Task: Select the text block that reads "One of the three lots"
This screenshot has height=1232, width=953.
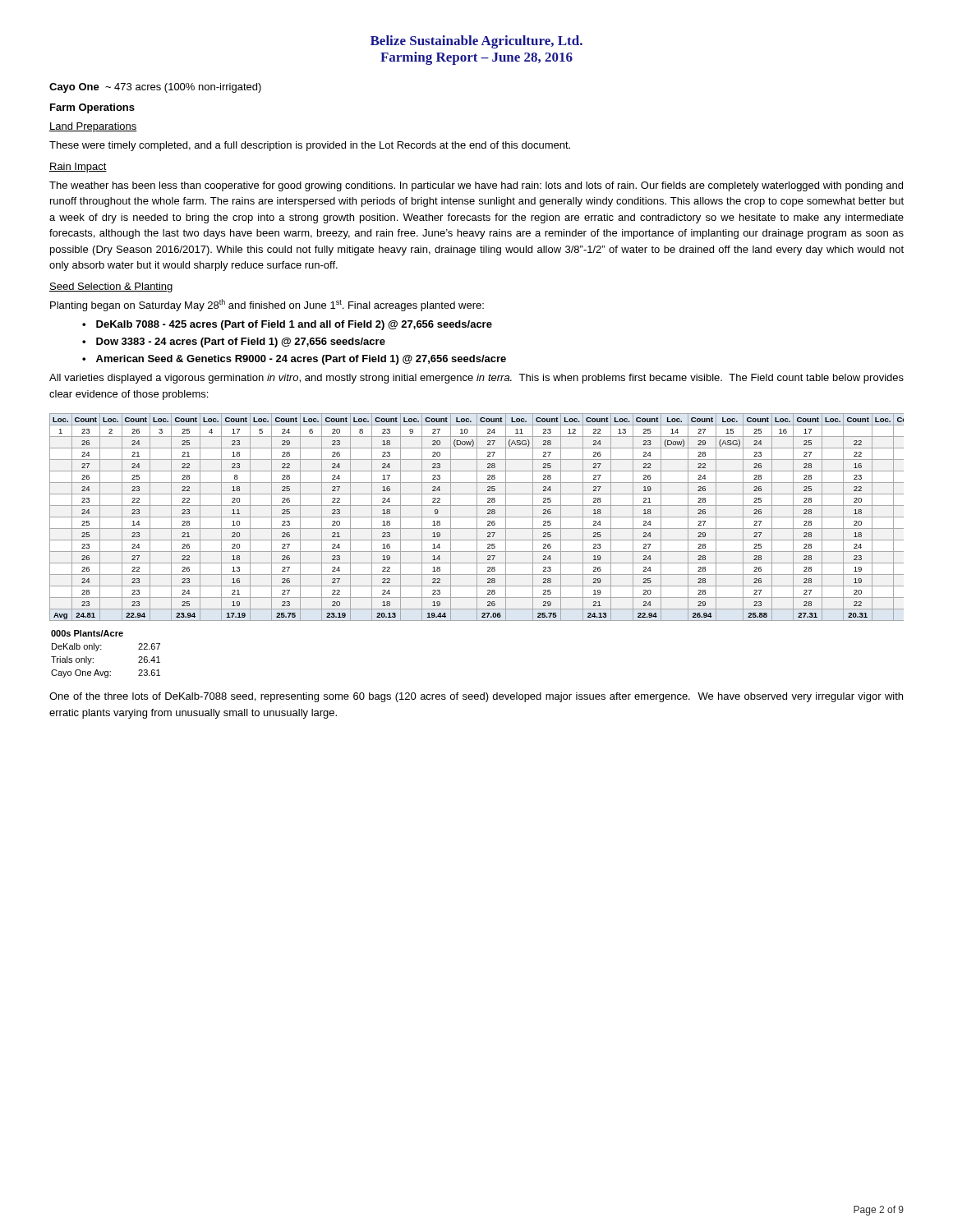Action: pyautogui.click(x=476, y=704)
